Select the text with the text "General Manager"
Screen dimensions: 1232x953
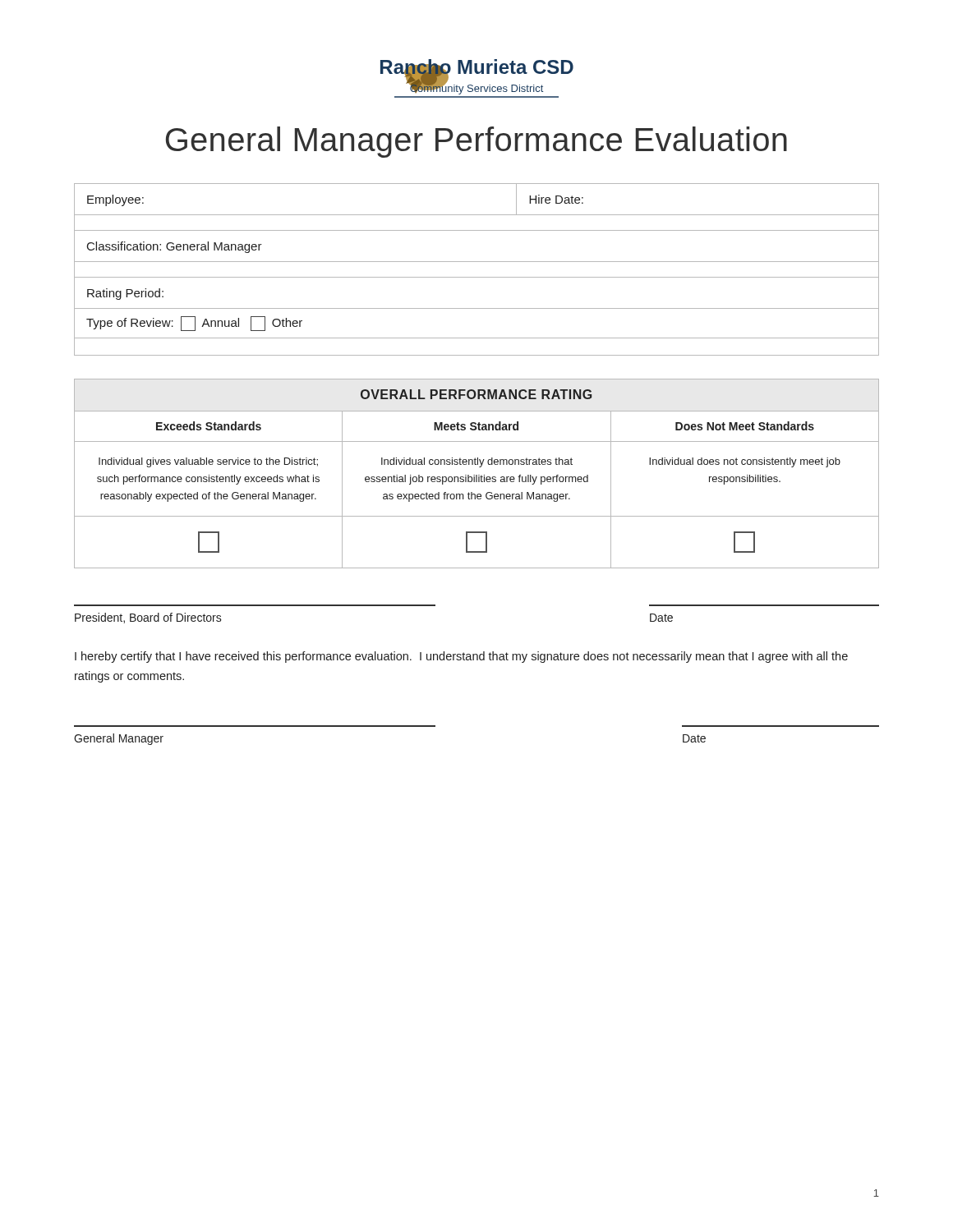tap(119, 738)
